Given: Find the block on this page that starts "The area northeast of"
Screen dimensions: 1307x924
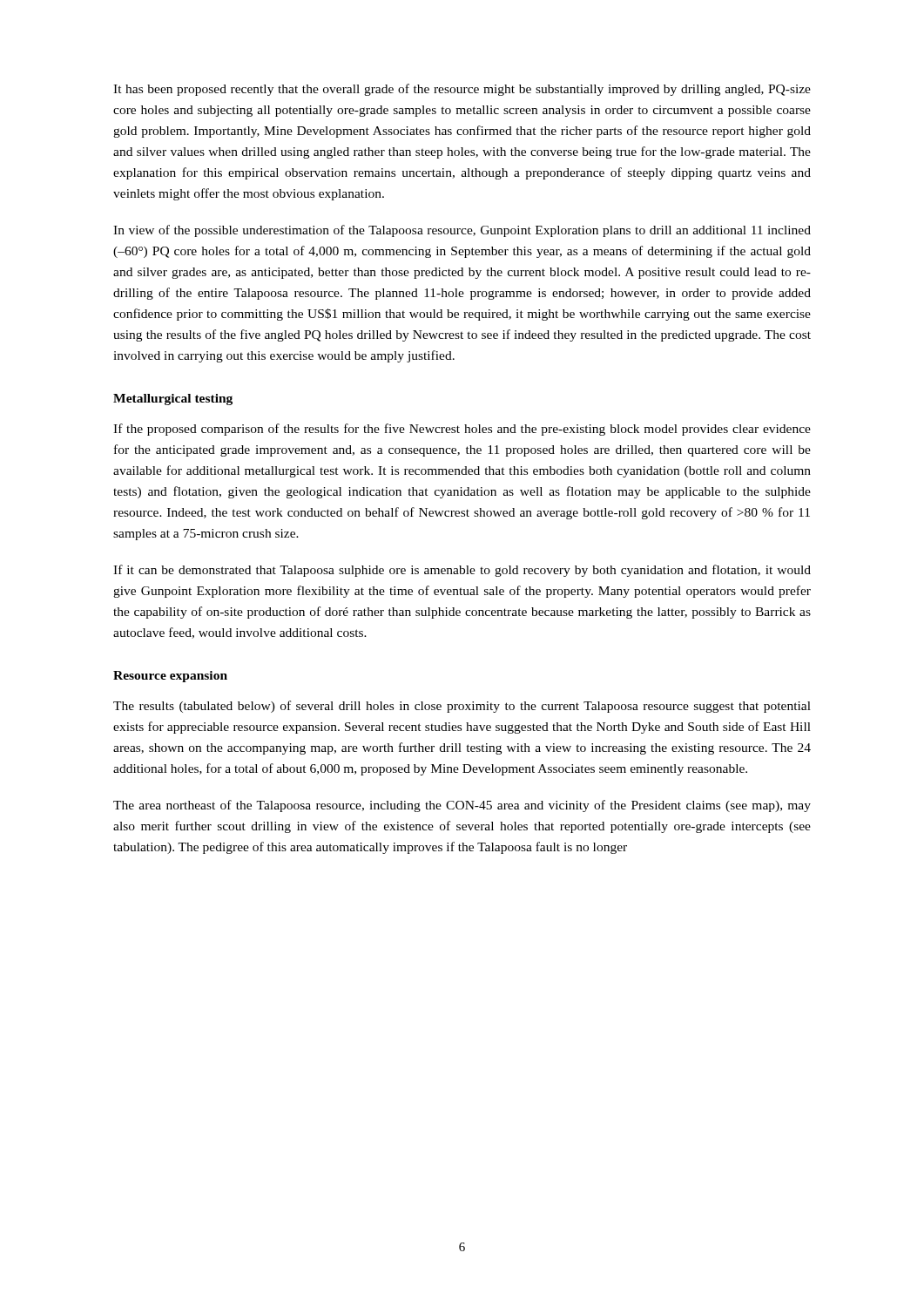Looking at the screenshot, I should [462, 826].
